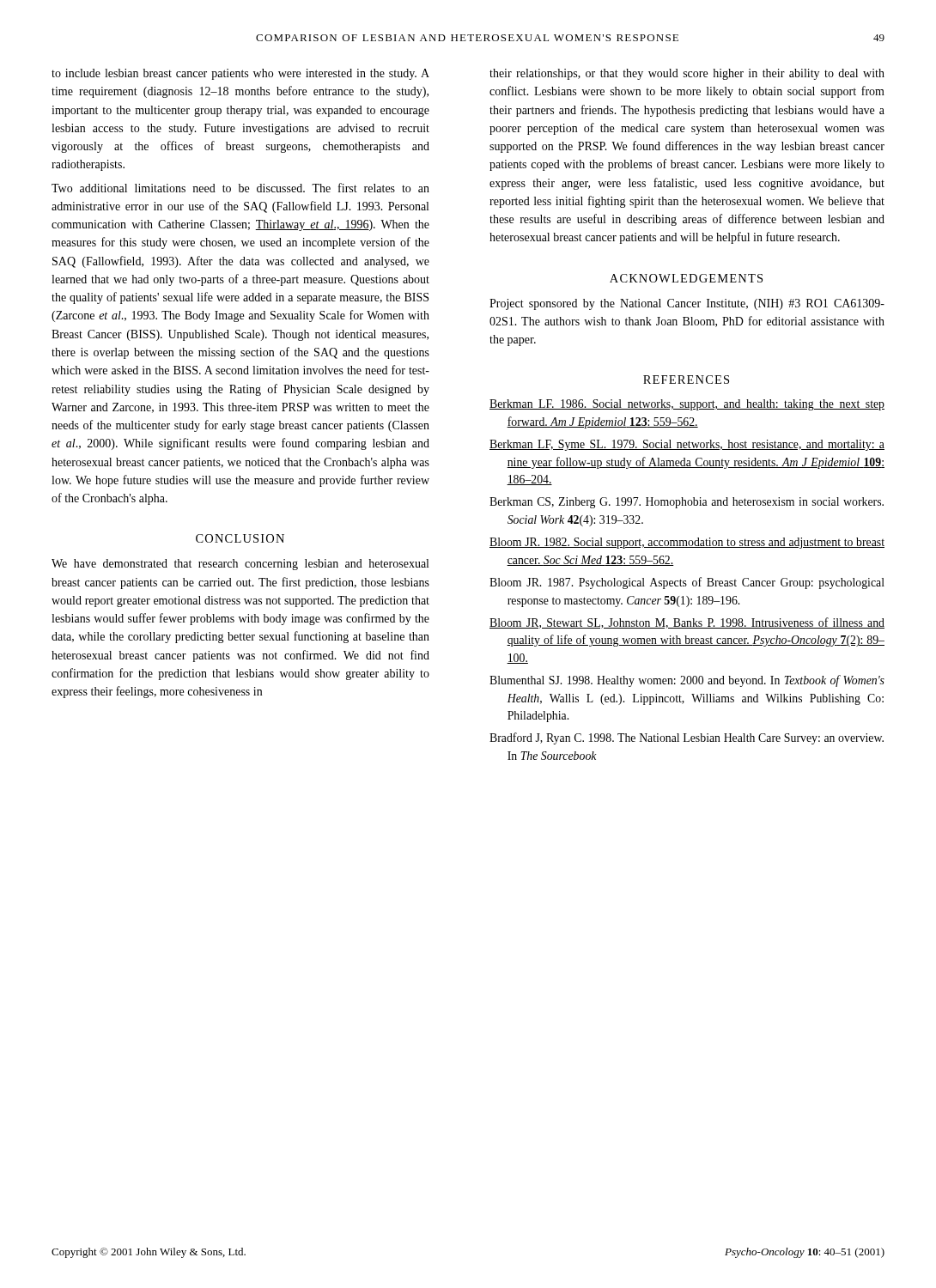Navigate to the region starting "Project sponsored by the National Cancer"
Viewport: 936px width, 1288px height.
click(687, 322)
